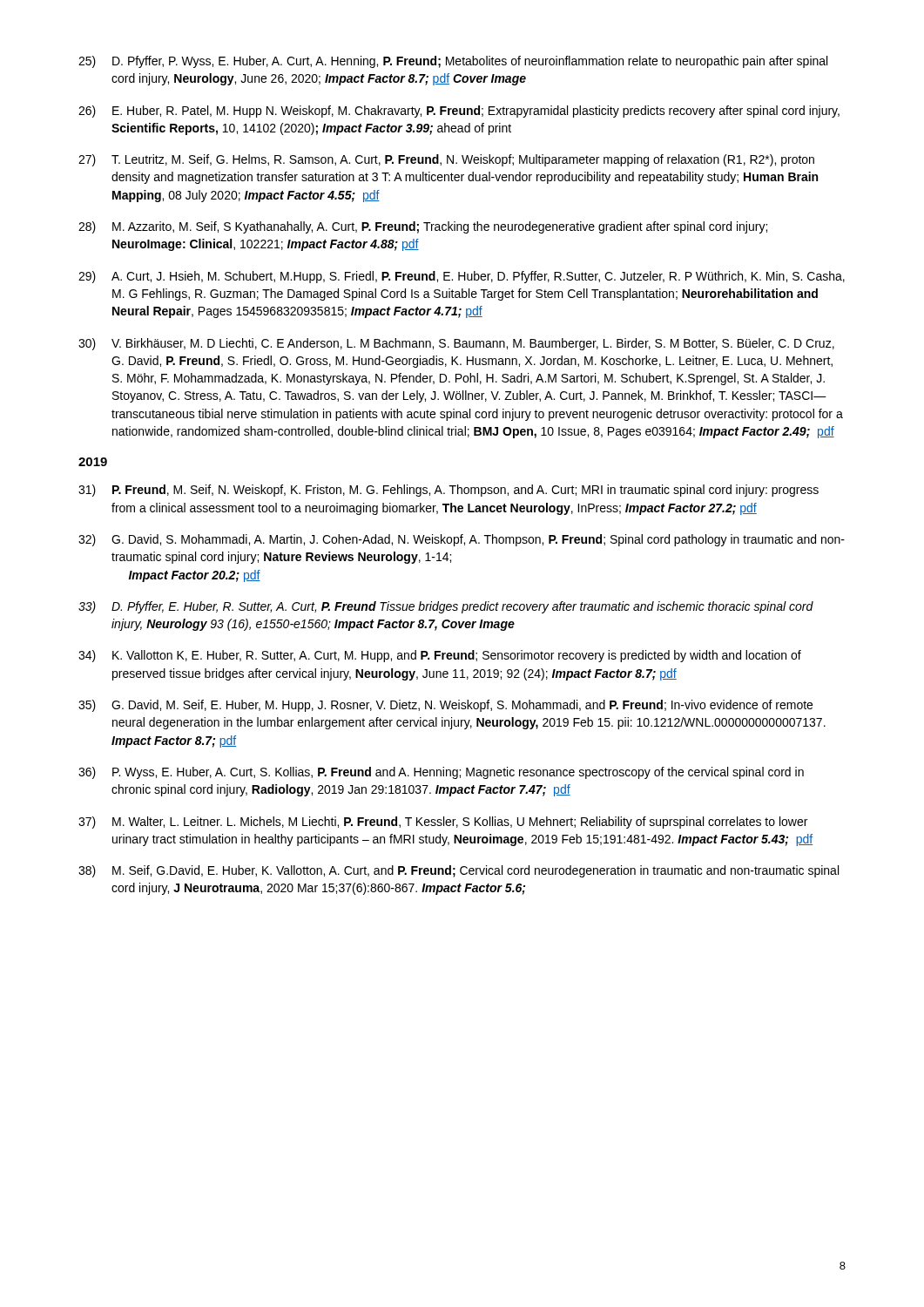Locate the region starting "37) M. Walter,"
This screenshot has height=1307, width=924.
pyautogui.click(x=462, y=830)
